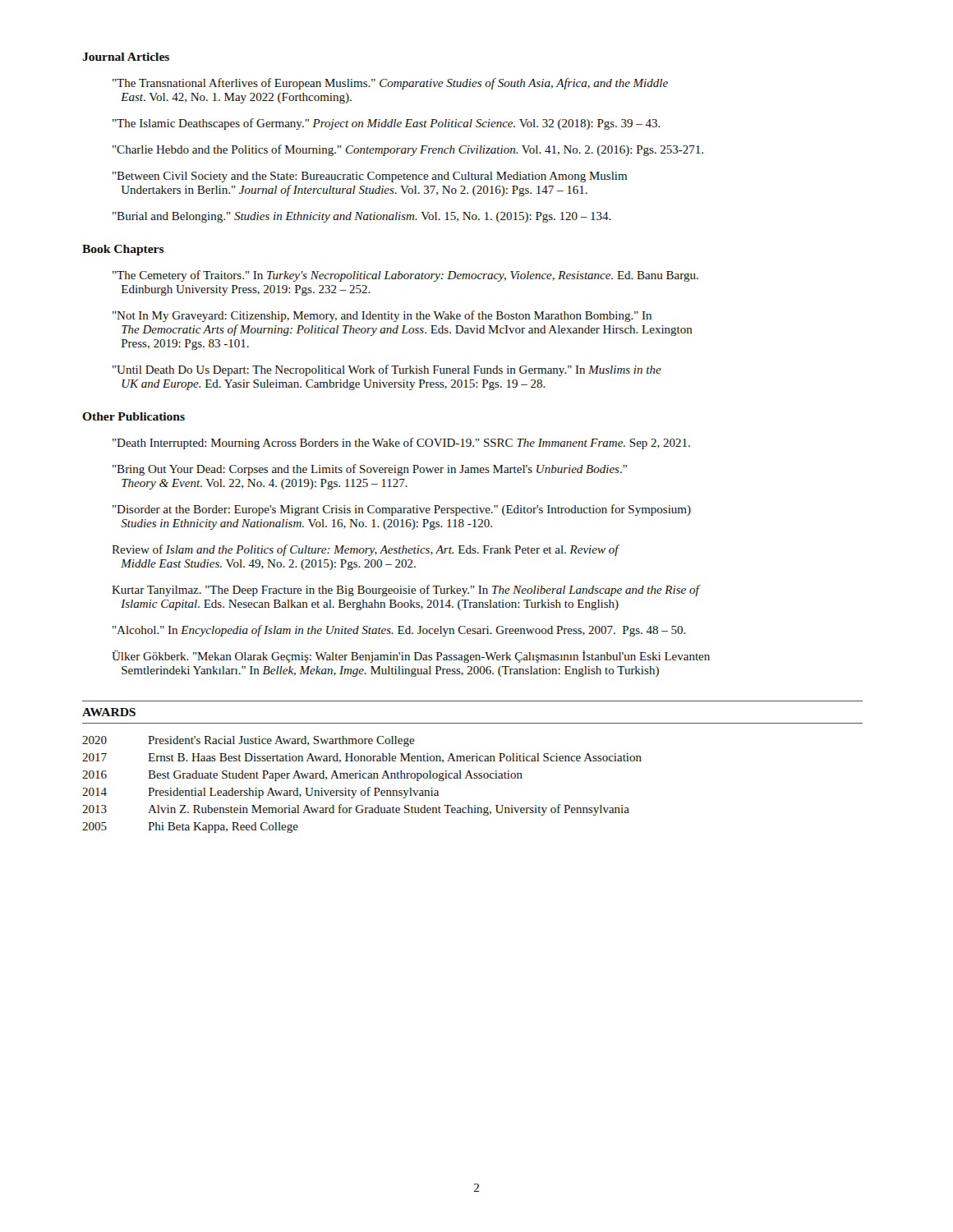Navigate to the passage starting "Ülker Gökberk. "Mekan Olarak Geçmiş: Walter Benjamin'in Das"

(487, 664)
